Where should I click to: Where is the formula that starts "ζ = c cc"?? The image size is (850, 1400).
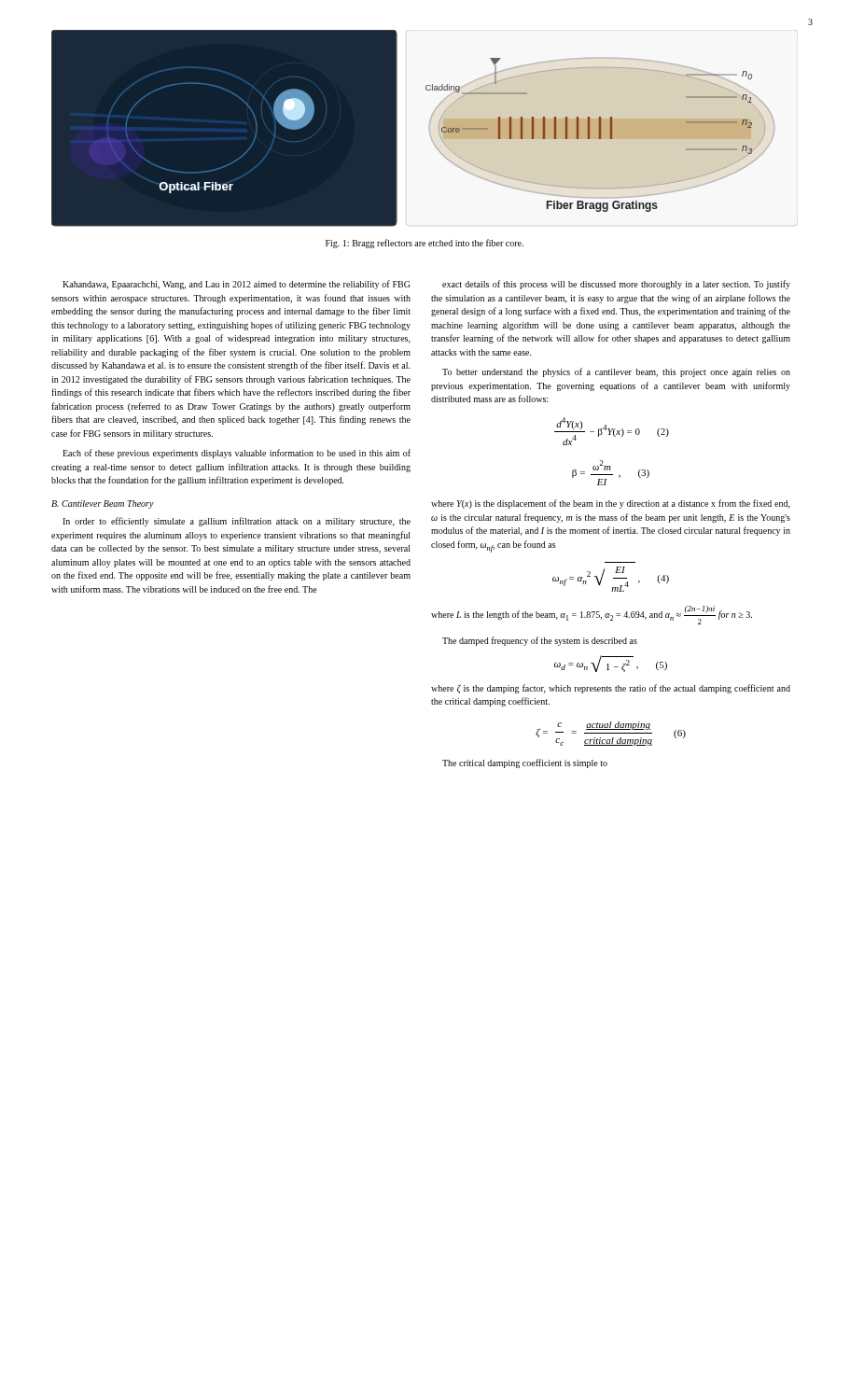pyautogui.click(x=611, y=733)
